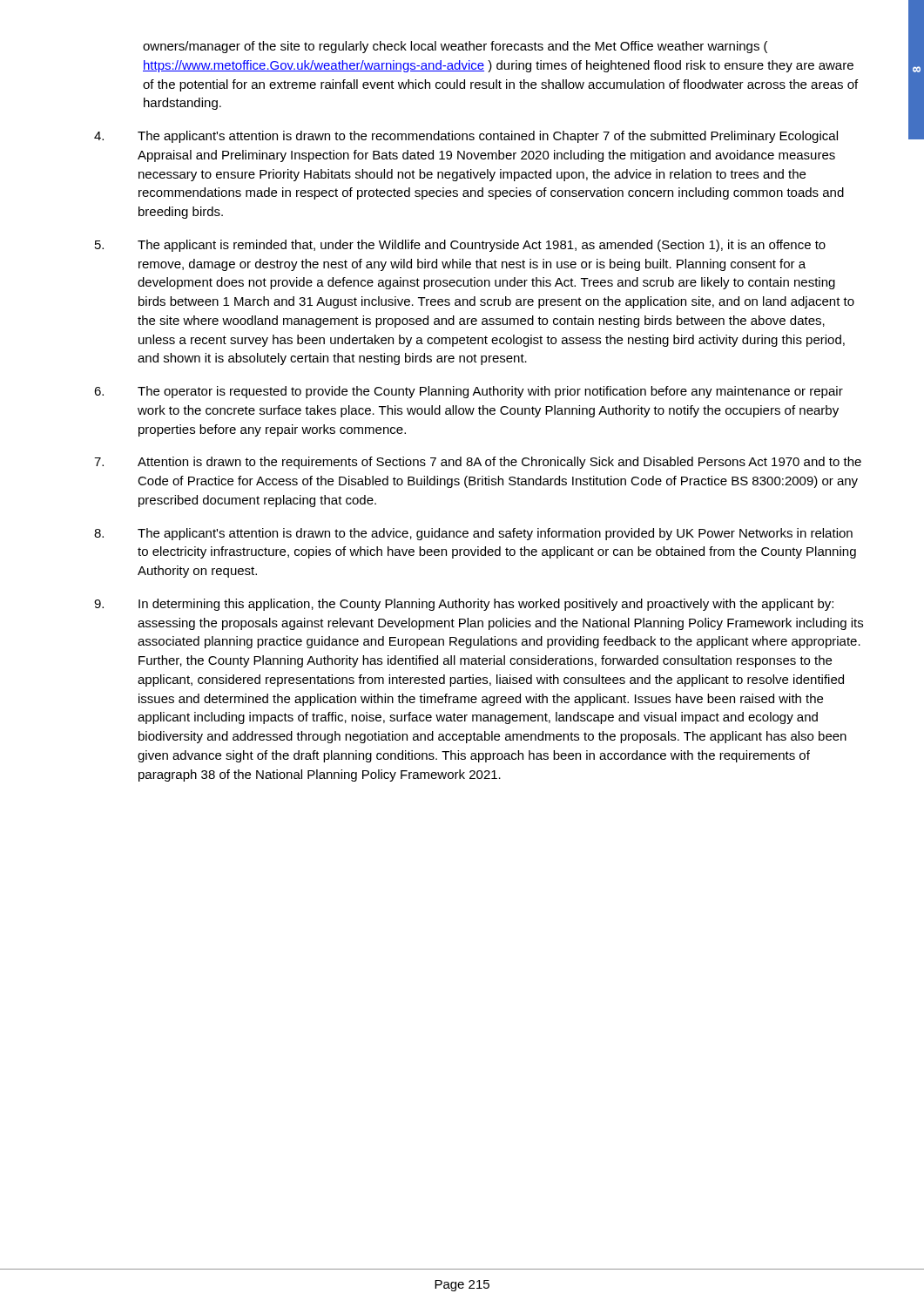Locate the list item that says "6. The operator is requested to provide the"
Screen dimensions: 1307x924
479,410
